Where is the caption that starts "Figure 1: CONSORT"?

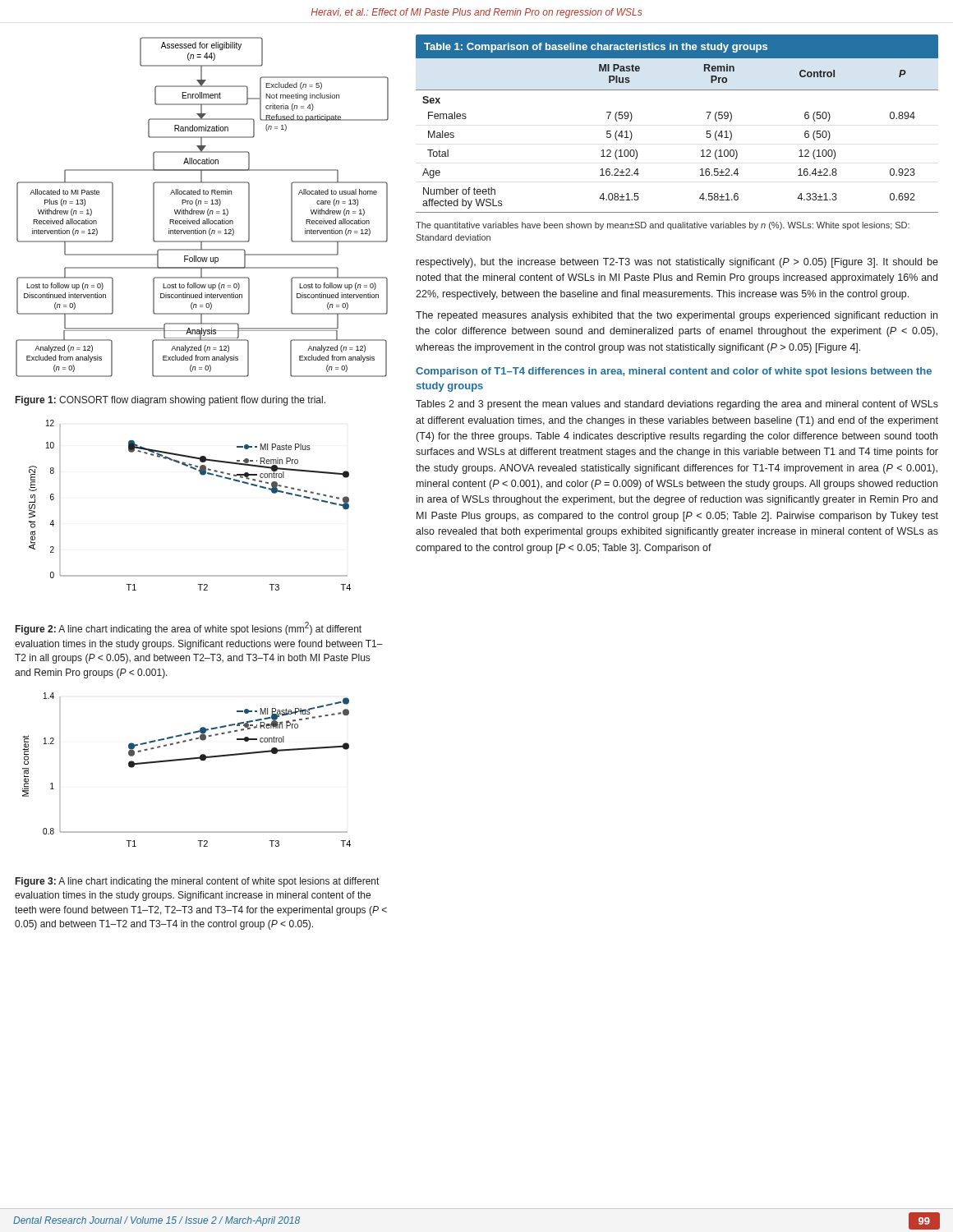(170, 400)
